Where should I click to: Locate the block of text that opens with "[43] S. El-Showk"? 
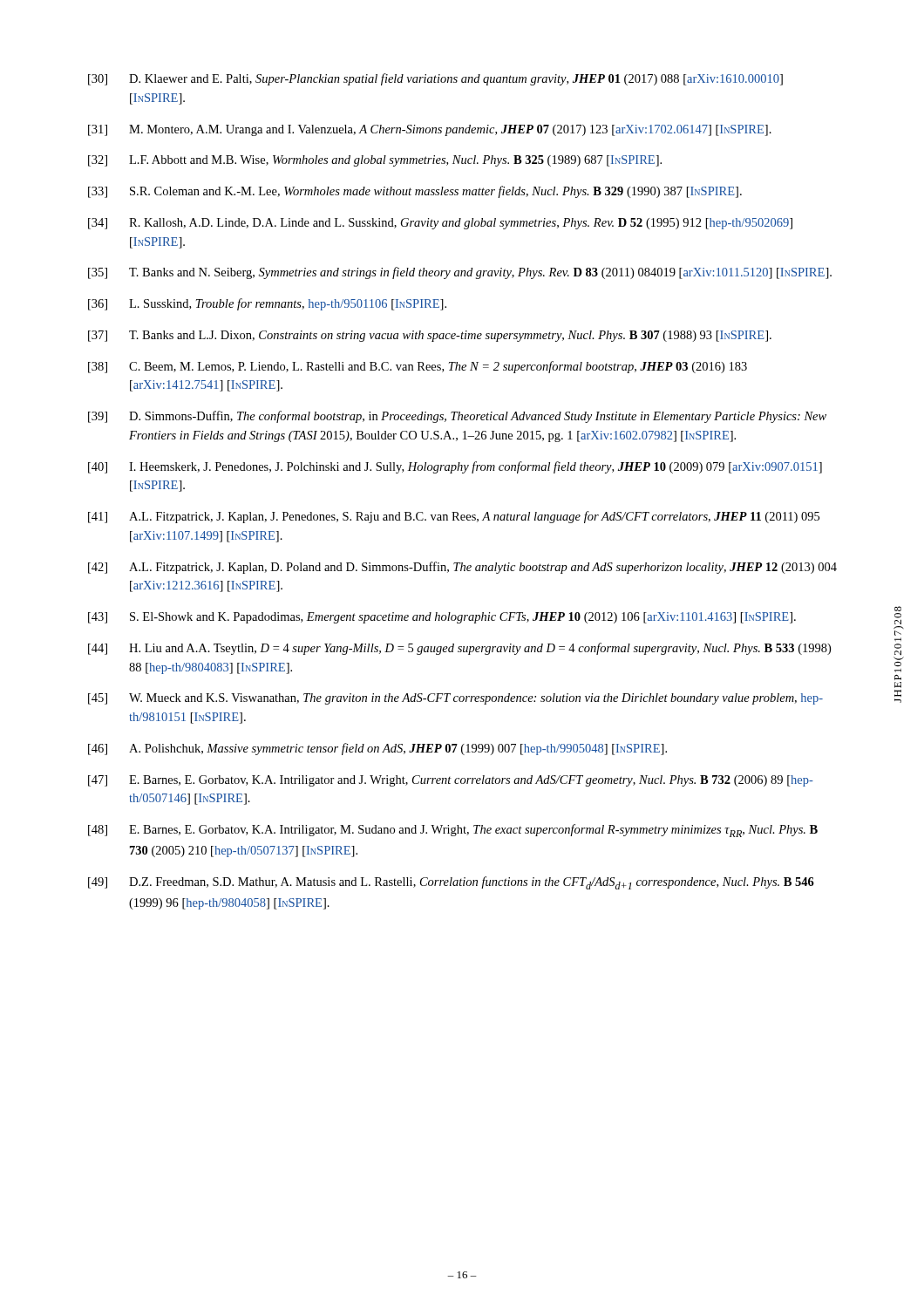462,617
